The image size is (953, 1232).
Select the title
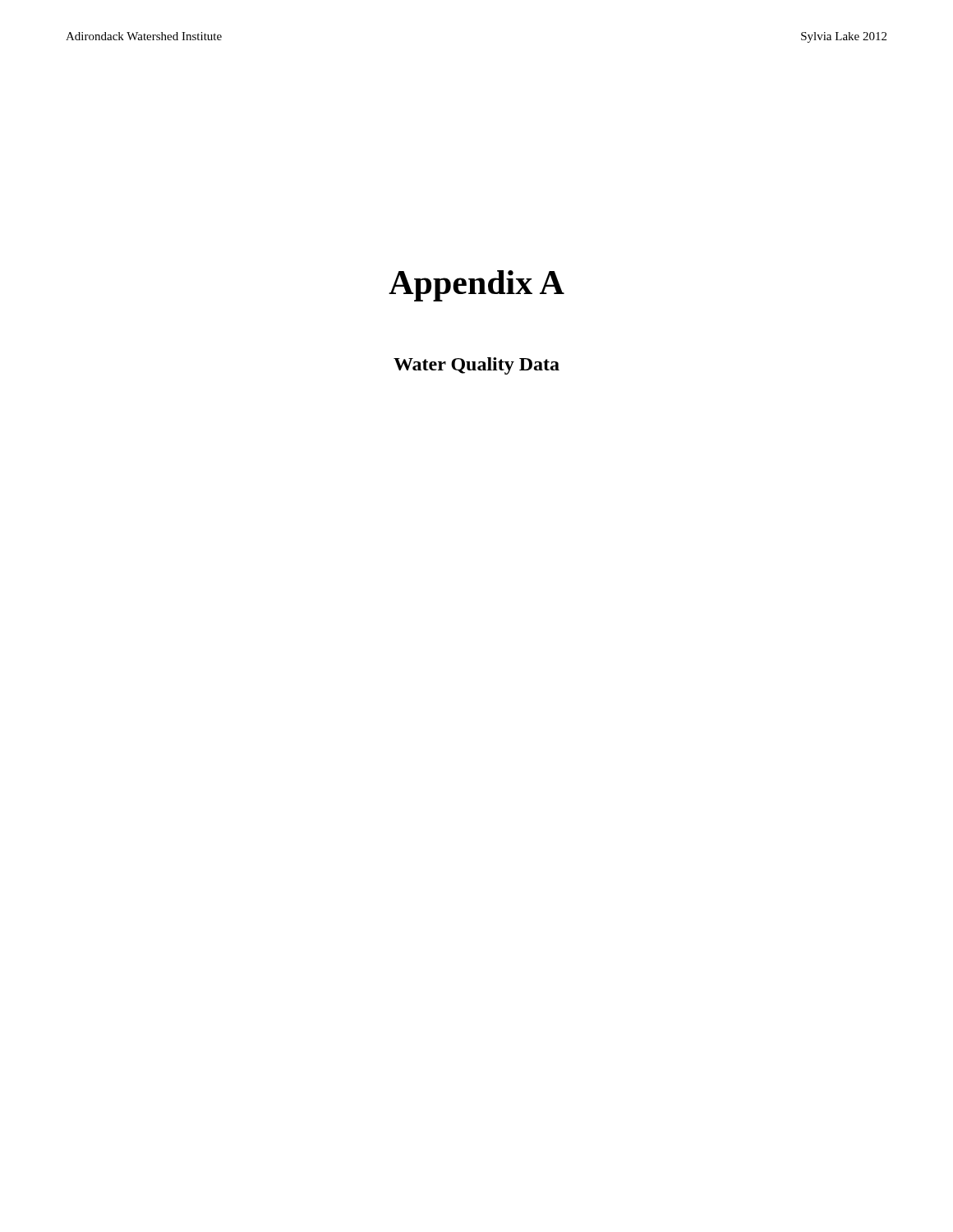point(476,283)
